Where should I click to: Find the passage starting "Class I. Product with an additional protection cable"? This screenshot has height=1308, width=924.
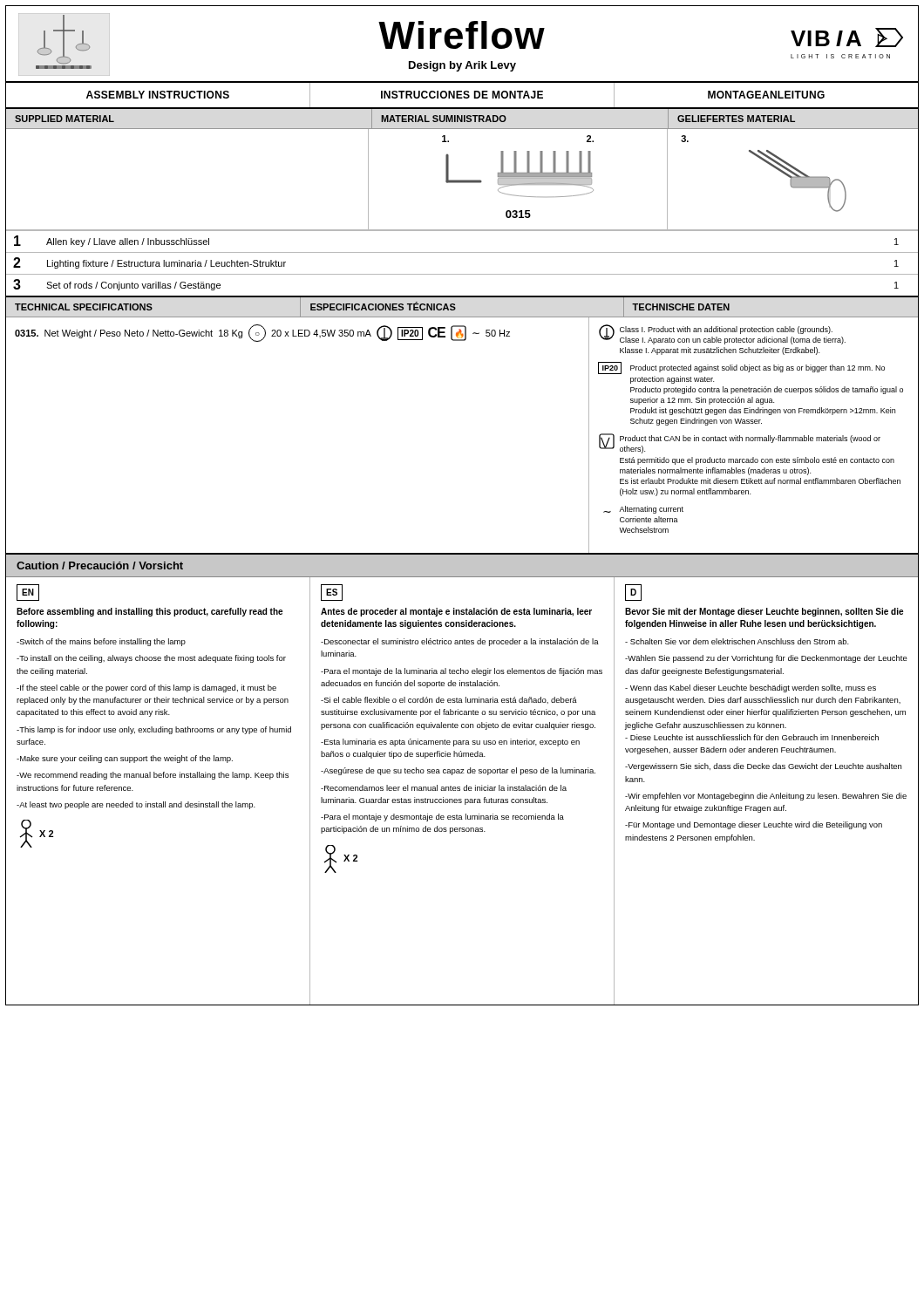[754, 430]
